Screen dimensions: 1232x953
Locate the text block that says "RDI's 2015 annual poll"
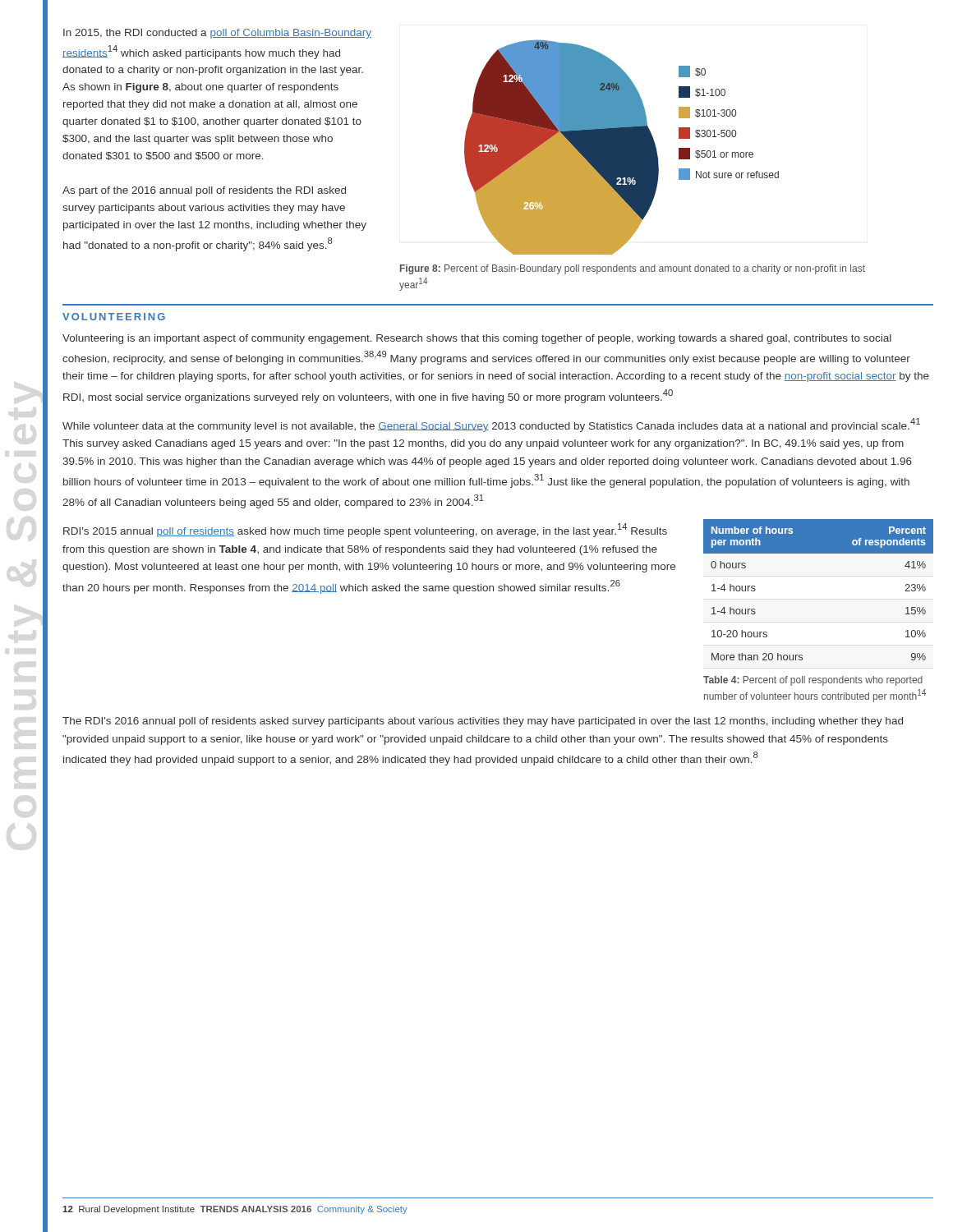369,558
